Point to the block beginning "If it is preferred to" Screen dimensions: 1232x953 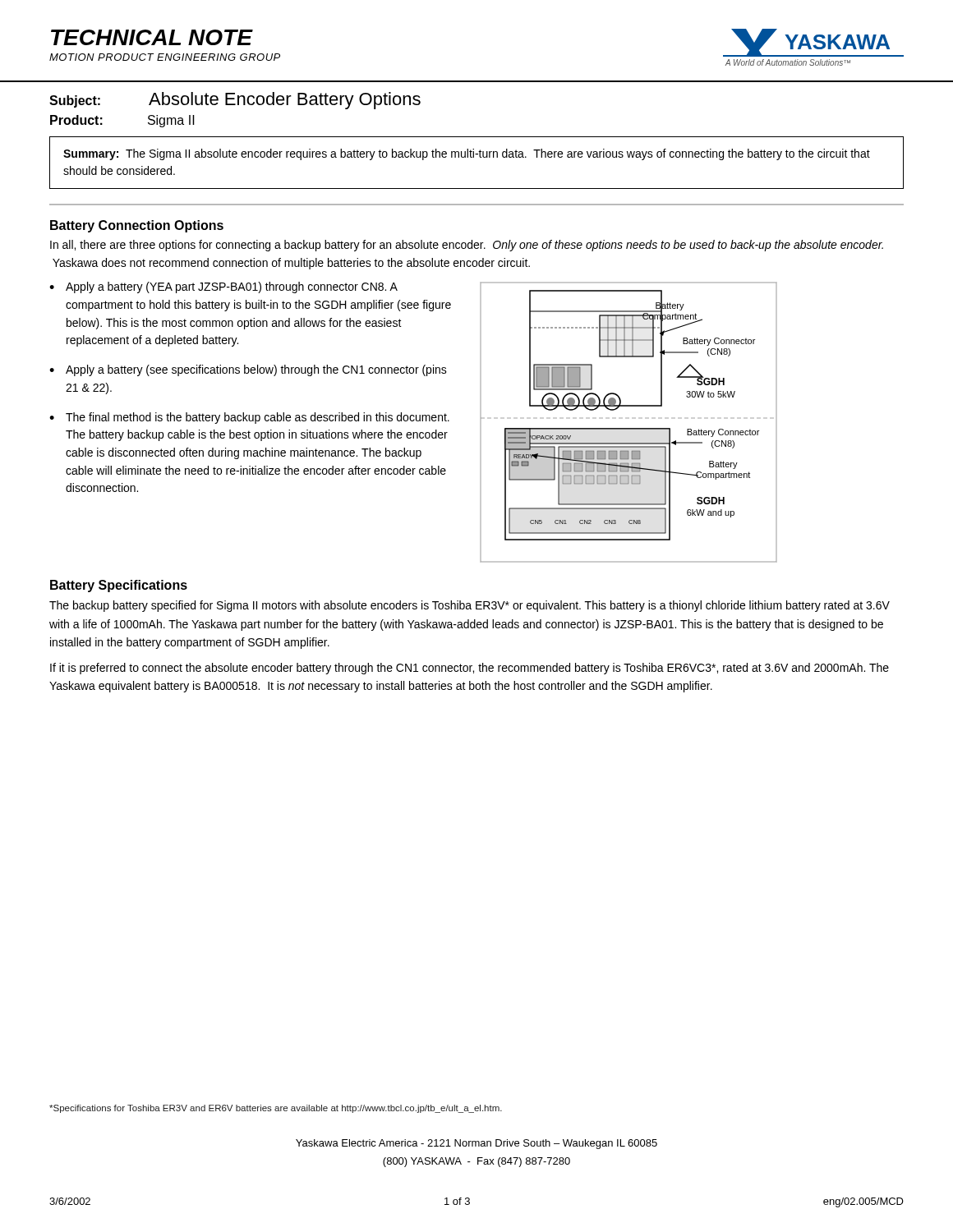(x=469, y=677)
